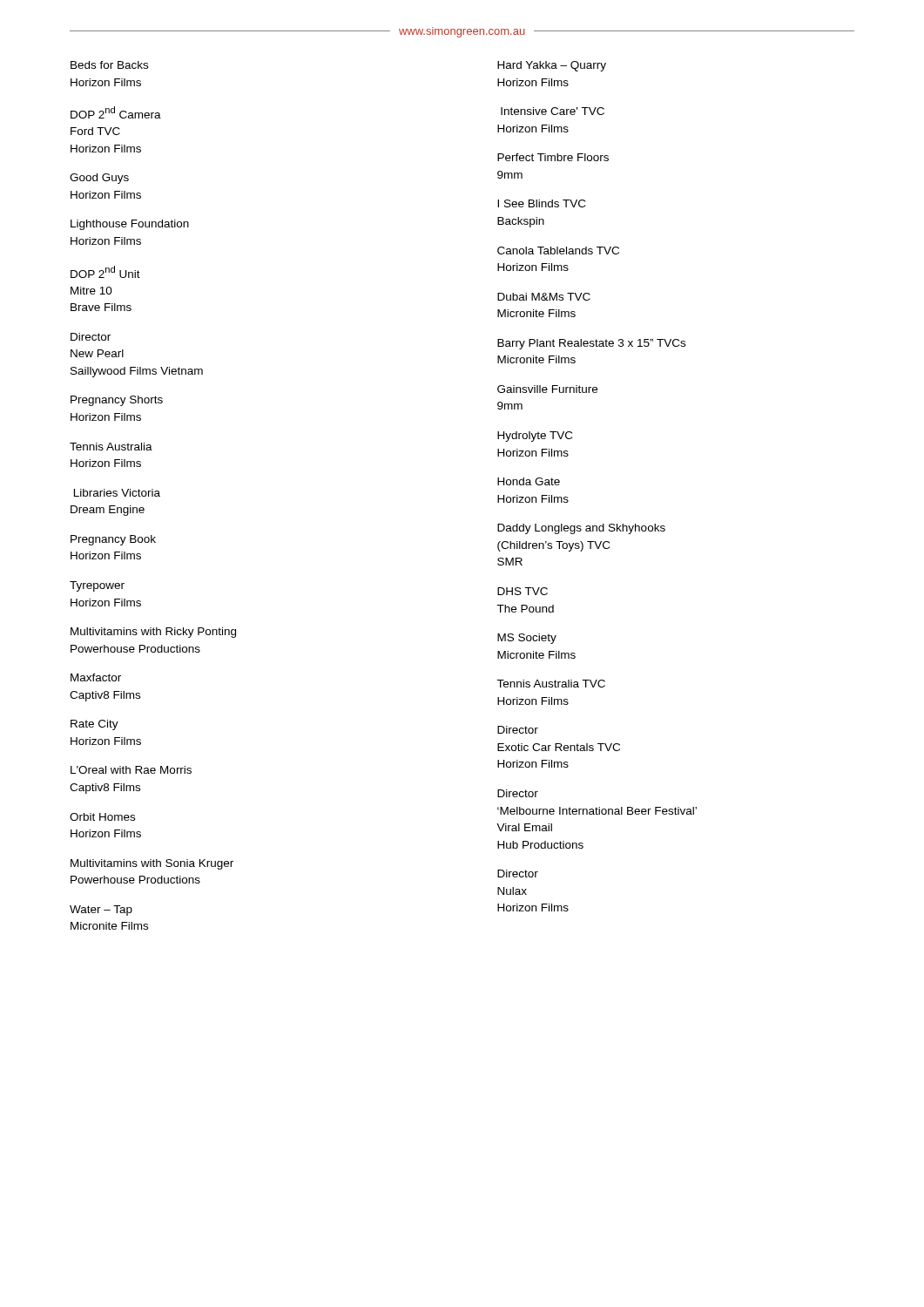
Task: Navigate to the region starting "Beds for Backs Horizon Films"
Action: [109, 65]
